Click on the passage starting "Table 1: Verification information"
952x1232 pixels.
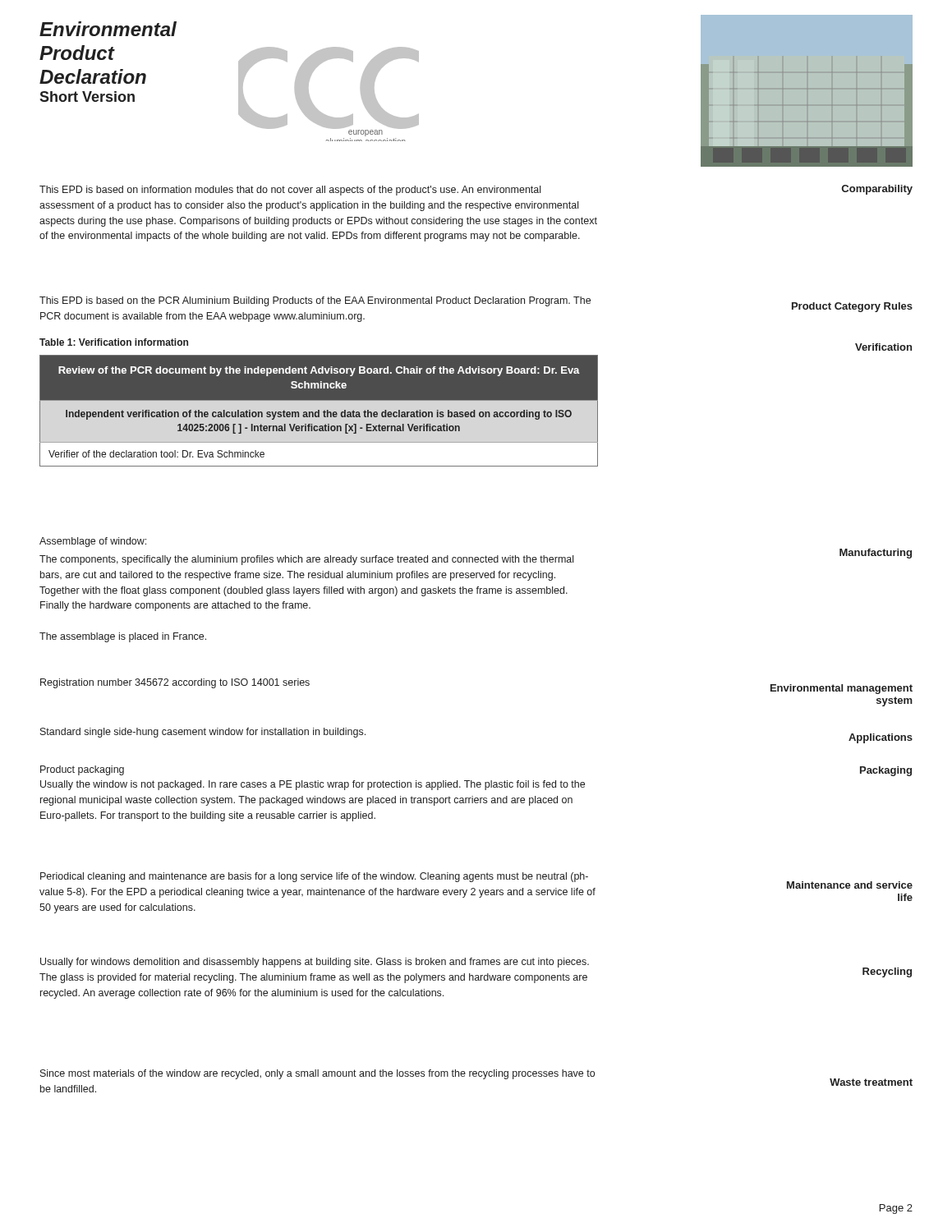coord(114,342)
